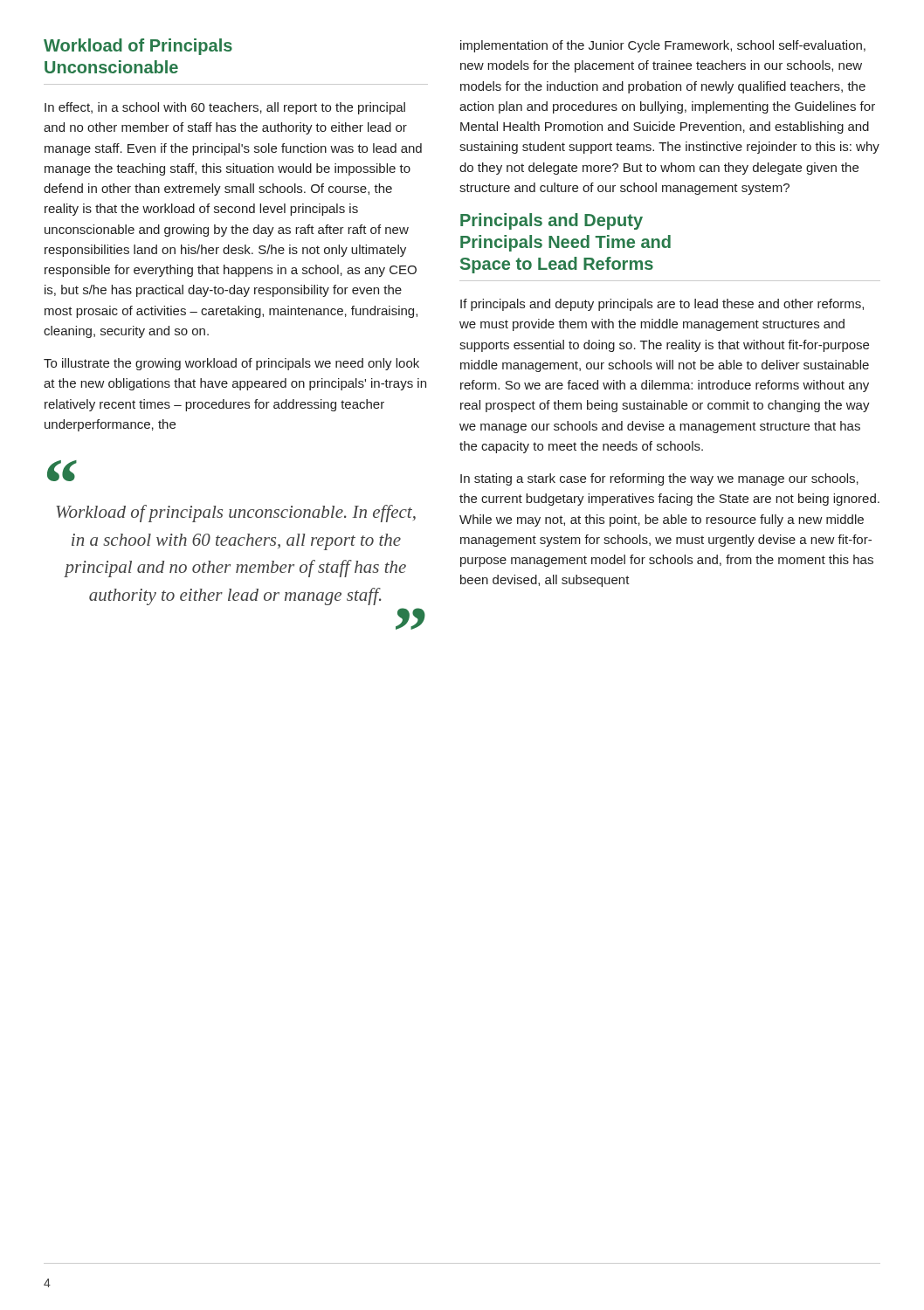The height and width of the screenshot is (1310, 924).
Task: Click on the text block starting "Principals and DeputyPrincipals Need Time andSpace to Lead"
Action: pos(670,245)
